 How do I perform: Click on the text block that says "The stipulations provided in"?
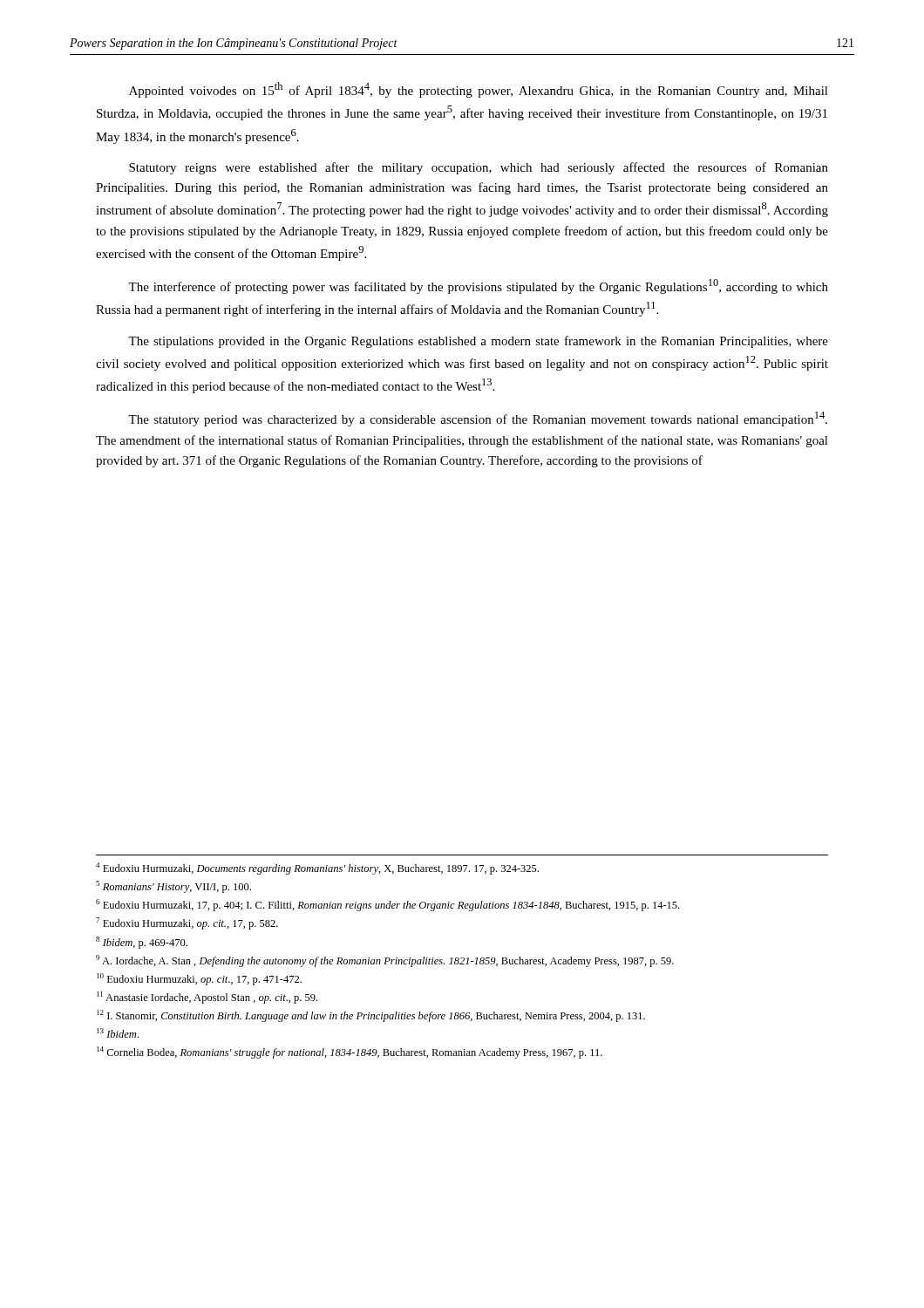(462, 364)
